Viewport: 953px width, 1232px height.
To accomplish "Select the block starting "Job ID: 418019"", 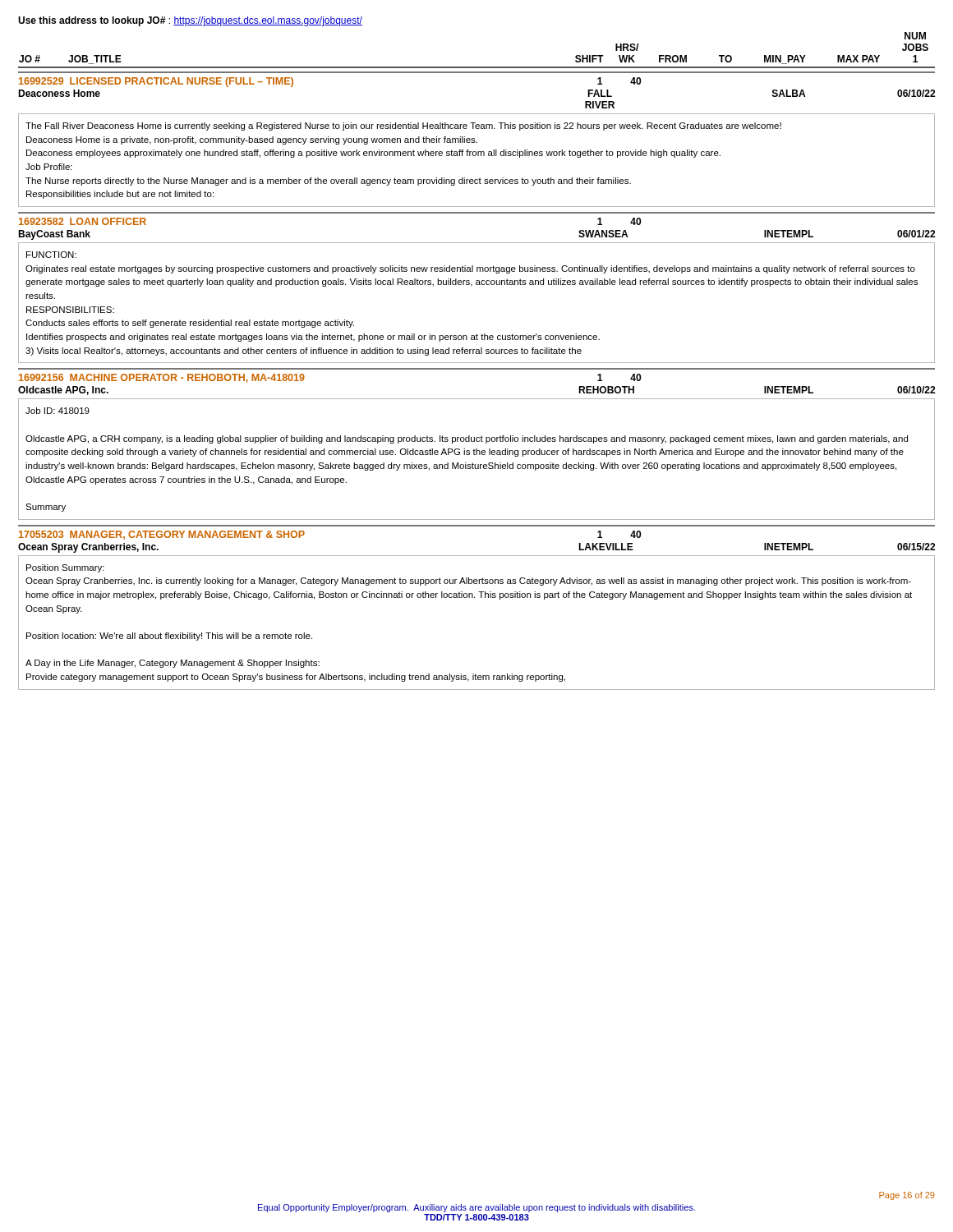I will coord(467,459).
